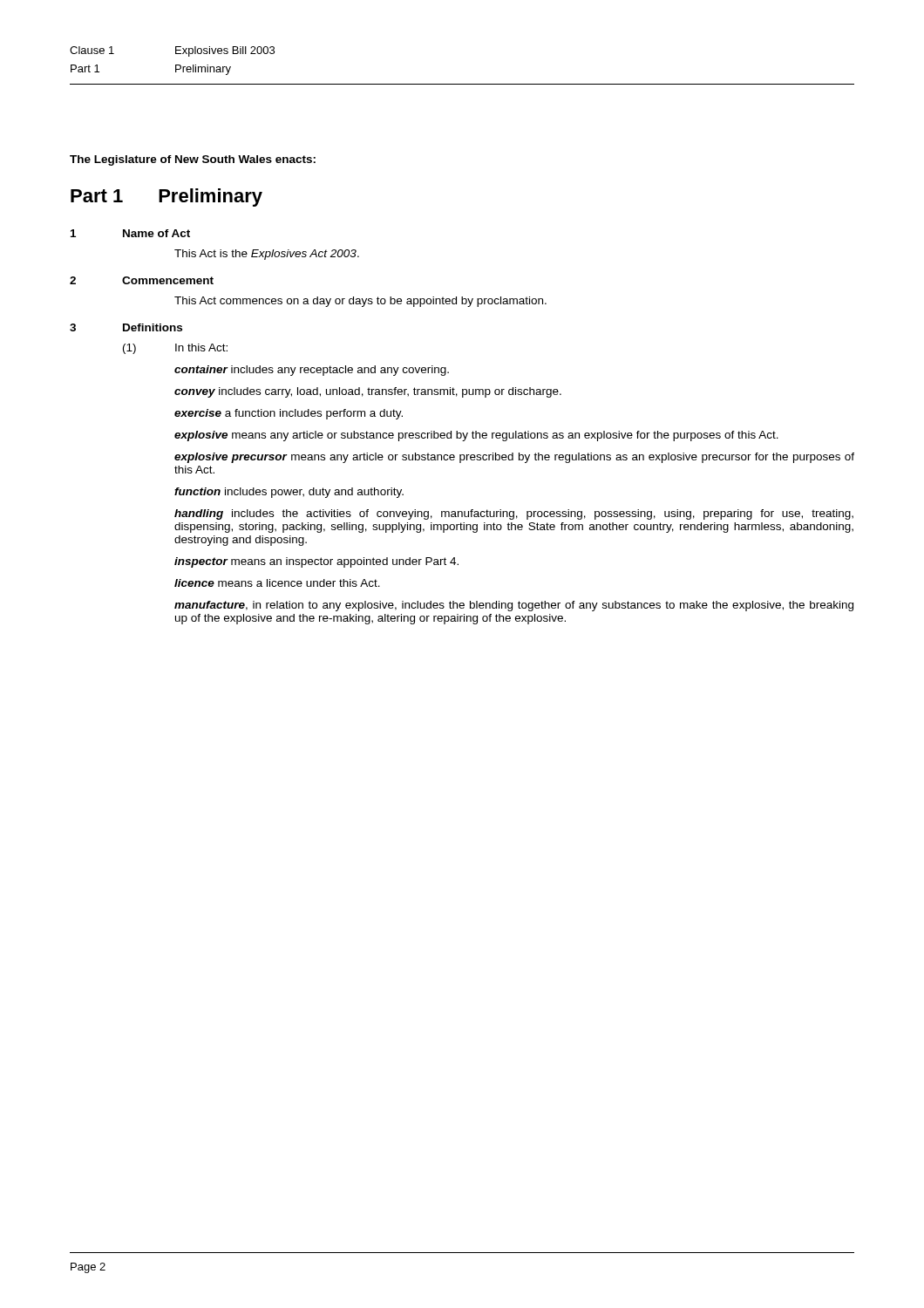The width and height of the screenshot is (924, 1308).
Task: Locate the region starting "function includes power, duty and authority."
Action: 289,491
